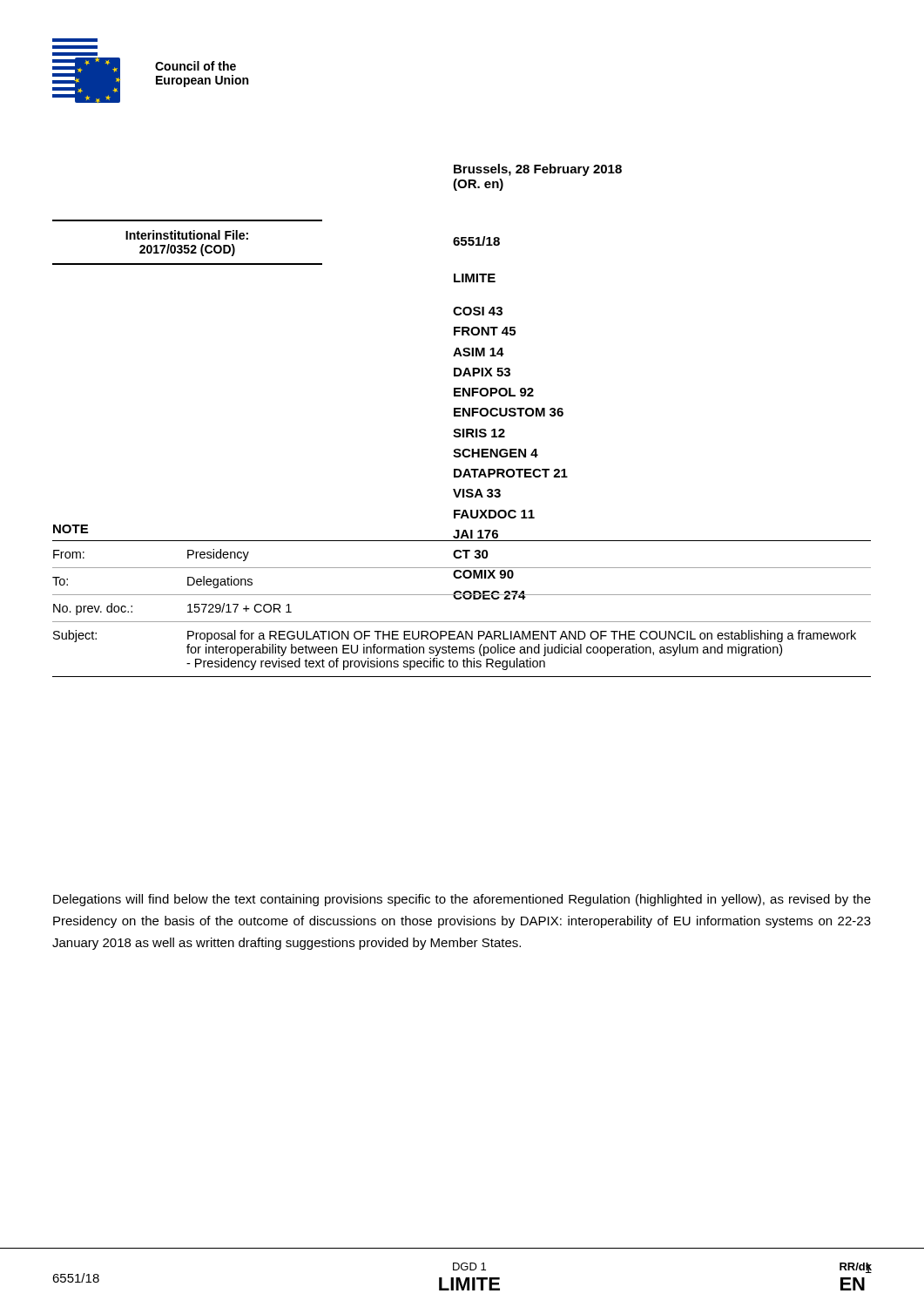Find a logo

[x=151, y=74]
